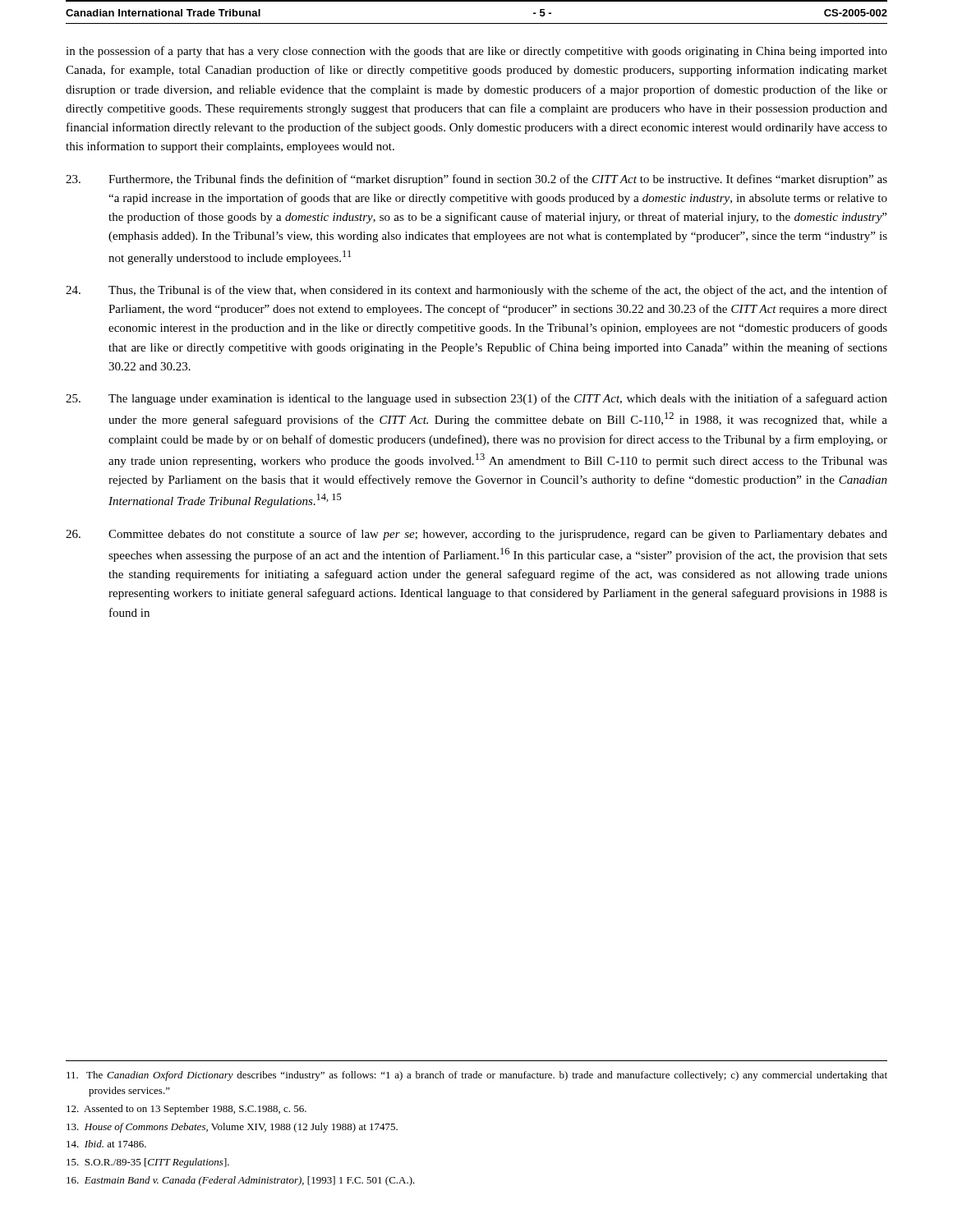Navigate to the passage starting "S.O.R./89-35 [CITT Regulations]."

[x=148, y=1162]
